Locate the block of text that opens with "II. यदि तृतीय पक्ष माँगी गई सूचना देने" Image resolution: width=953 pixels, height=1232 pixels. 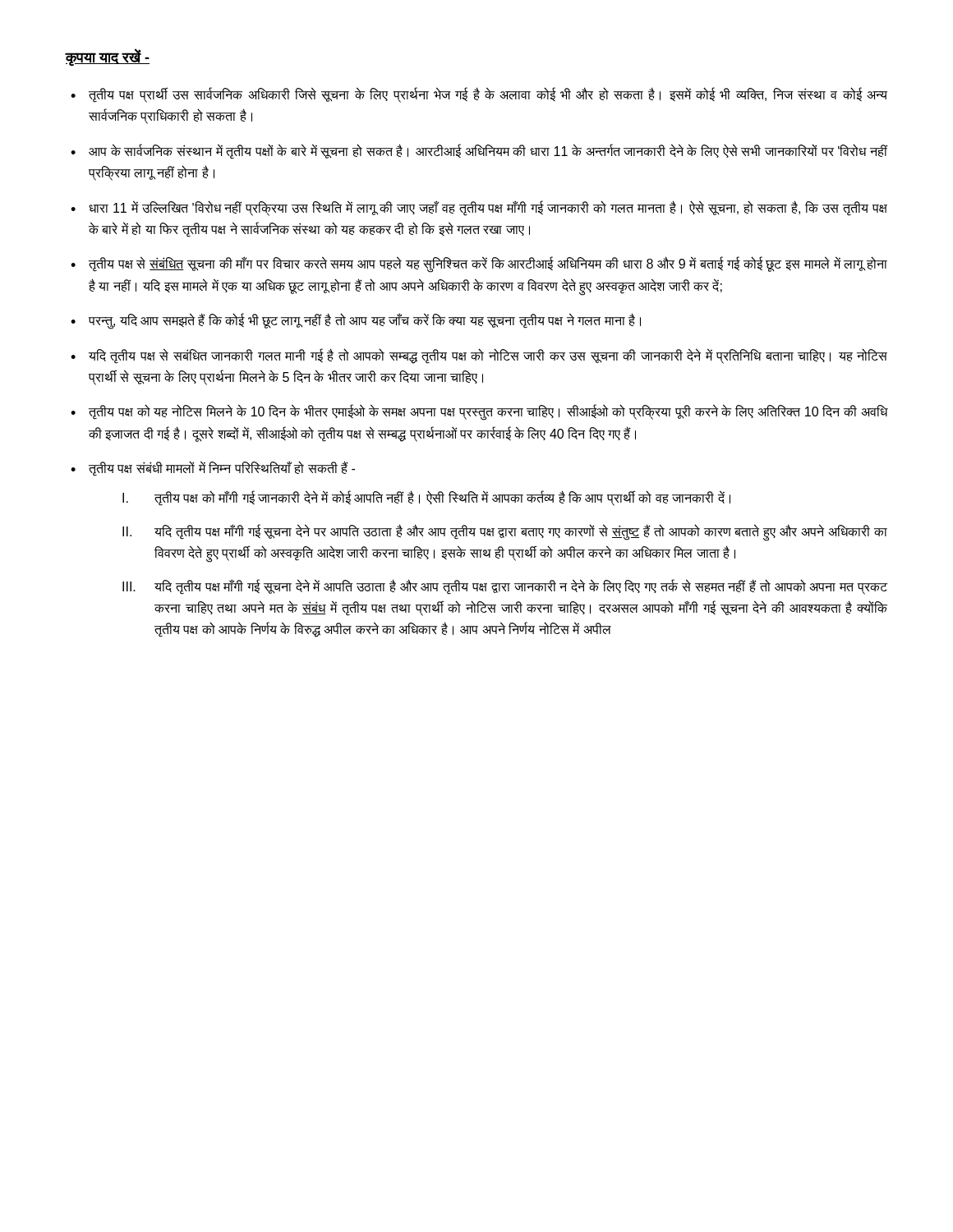(x=504, y=543)
